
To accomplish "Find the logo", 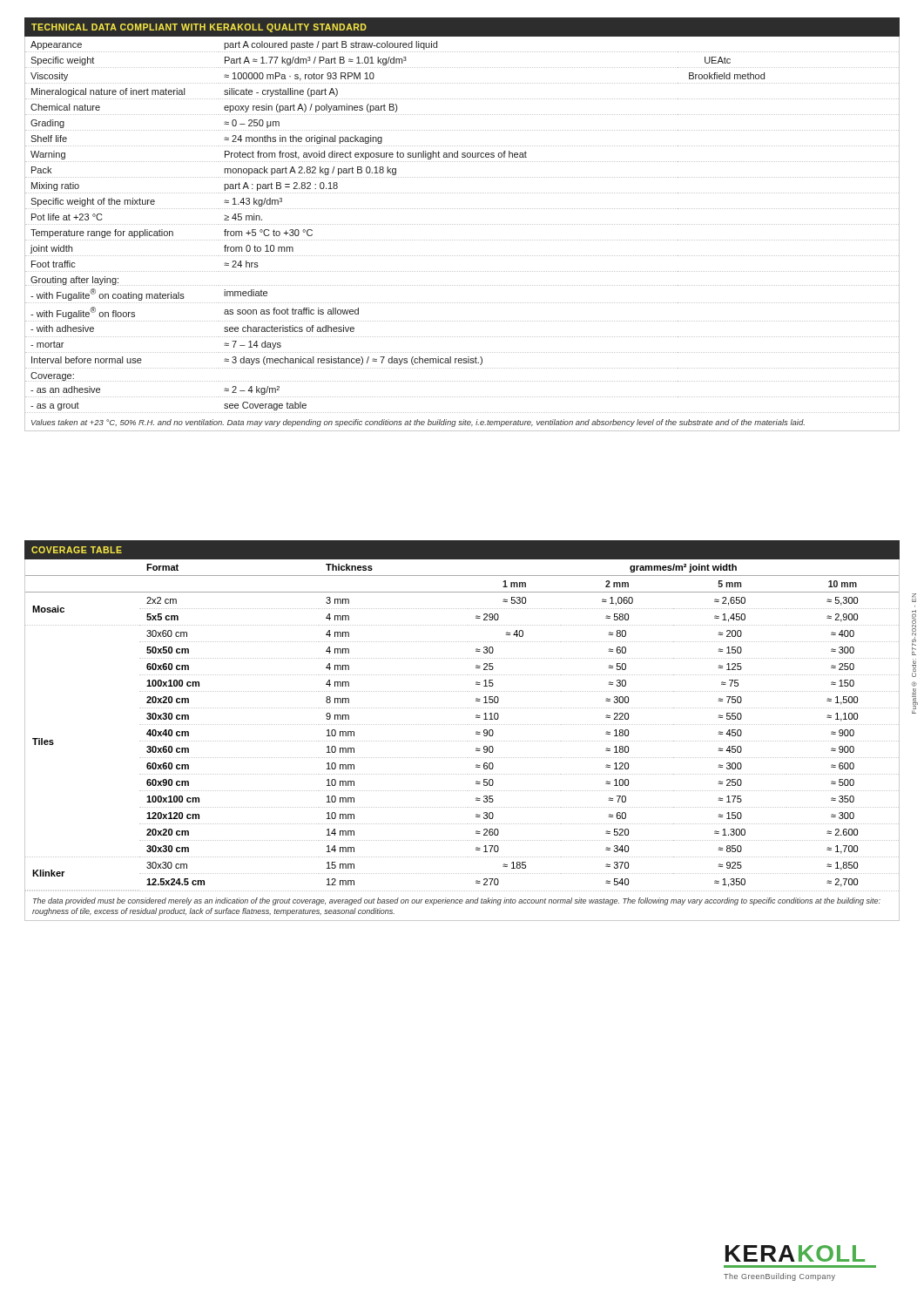I will (x=802, y=1259).
